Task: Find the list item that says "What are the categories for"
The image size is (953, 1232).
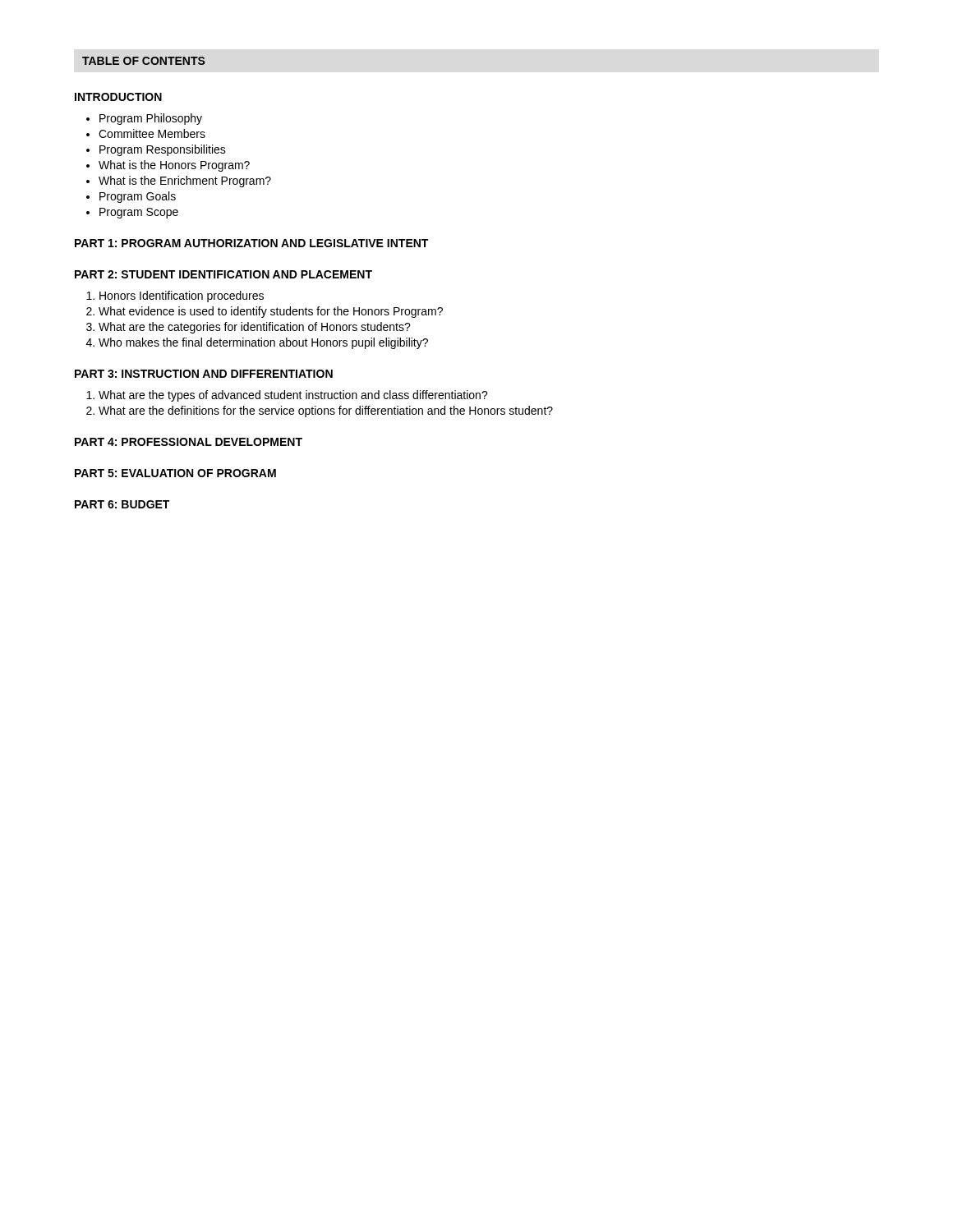Action: coord(255,327)
